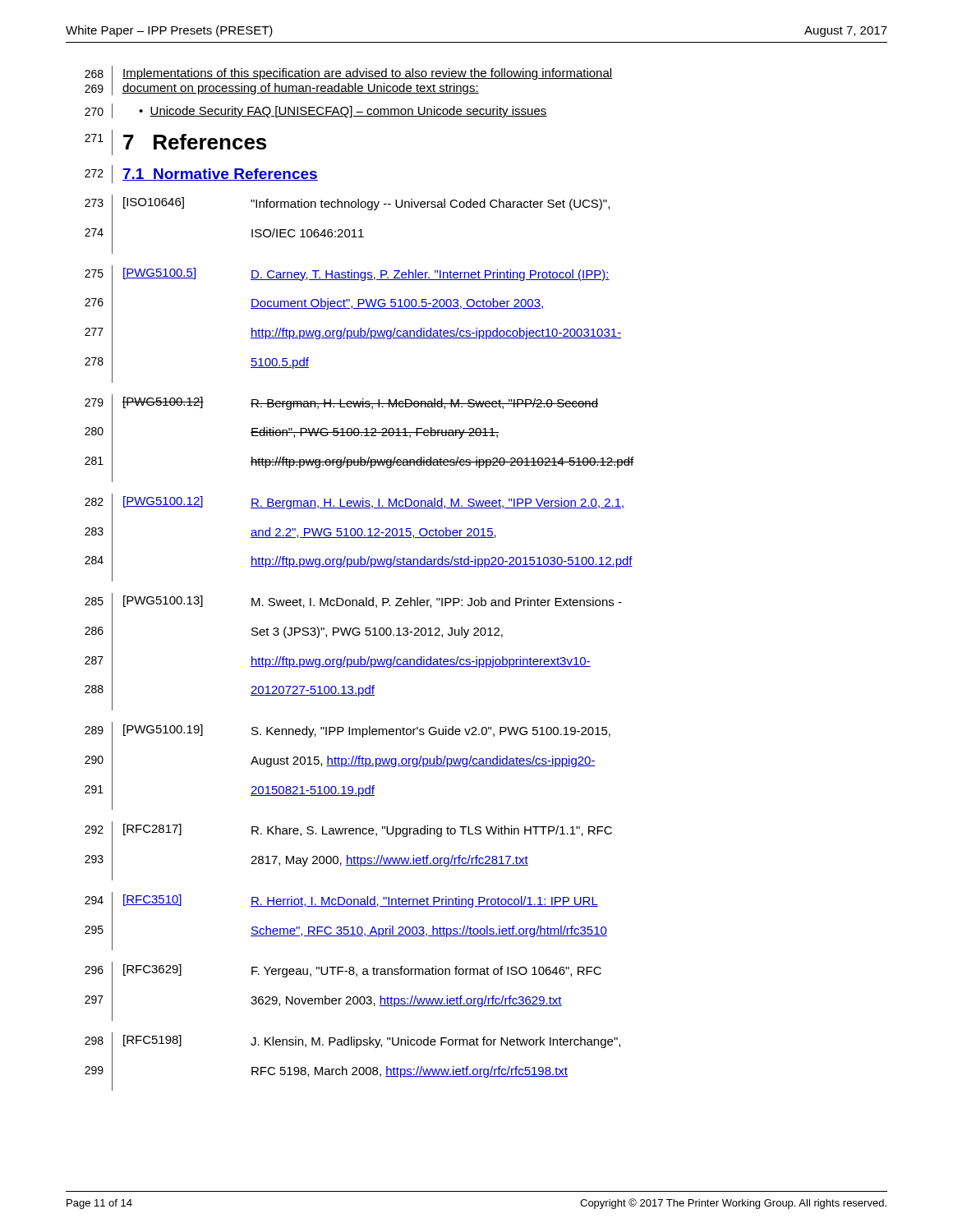Point to the block beginning "275 [PWG5100.5] D."

pos(476,324)
